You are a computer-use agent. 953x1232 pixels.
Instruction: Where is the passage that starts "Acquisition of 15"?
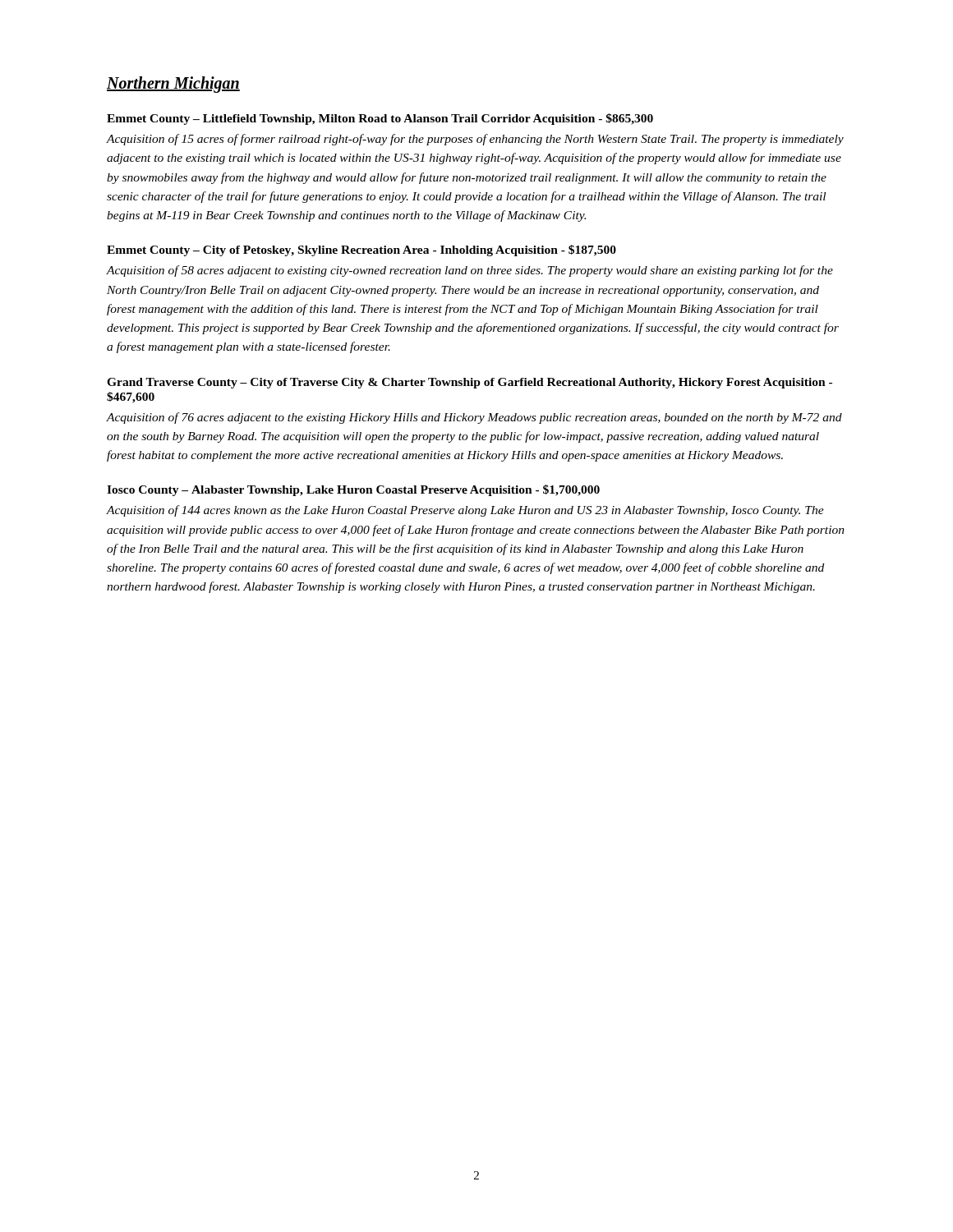[475, 177]
